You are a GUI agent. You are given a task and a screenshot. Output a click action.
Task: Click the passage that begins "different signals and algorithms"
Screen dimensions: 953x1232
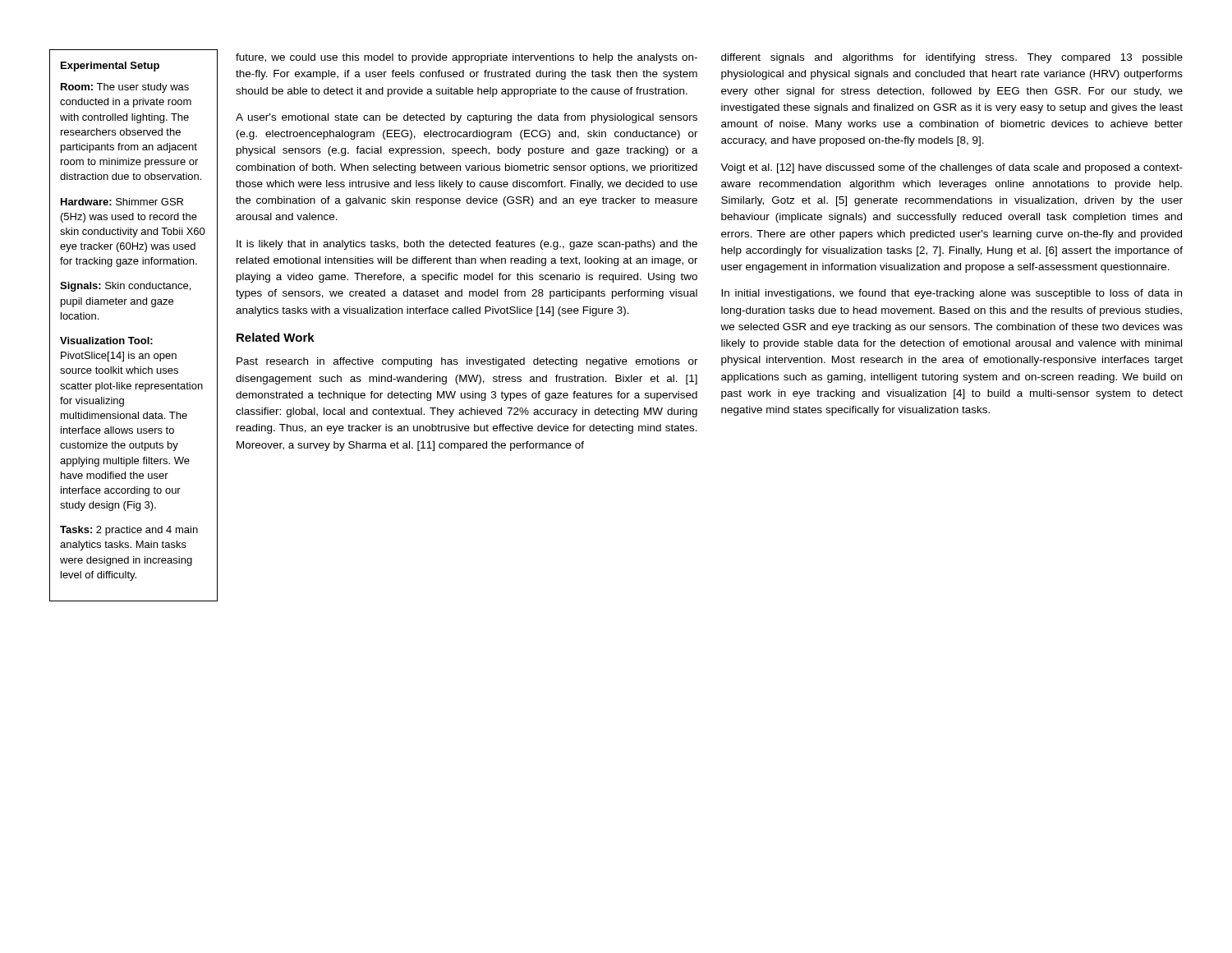coord(952,99)
